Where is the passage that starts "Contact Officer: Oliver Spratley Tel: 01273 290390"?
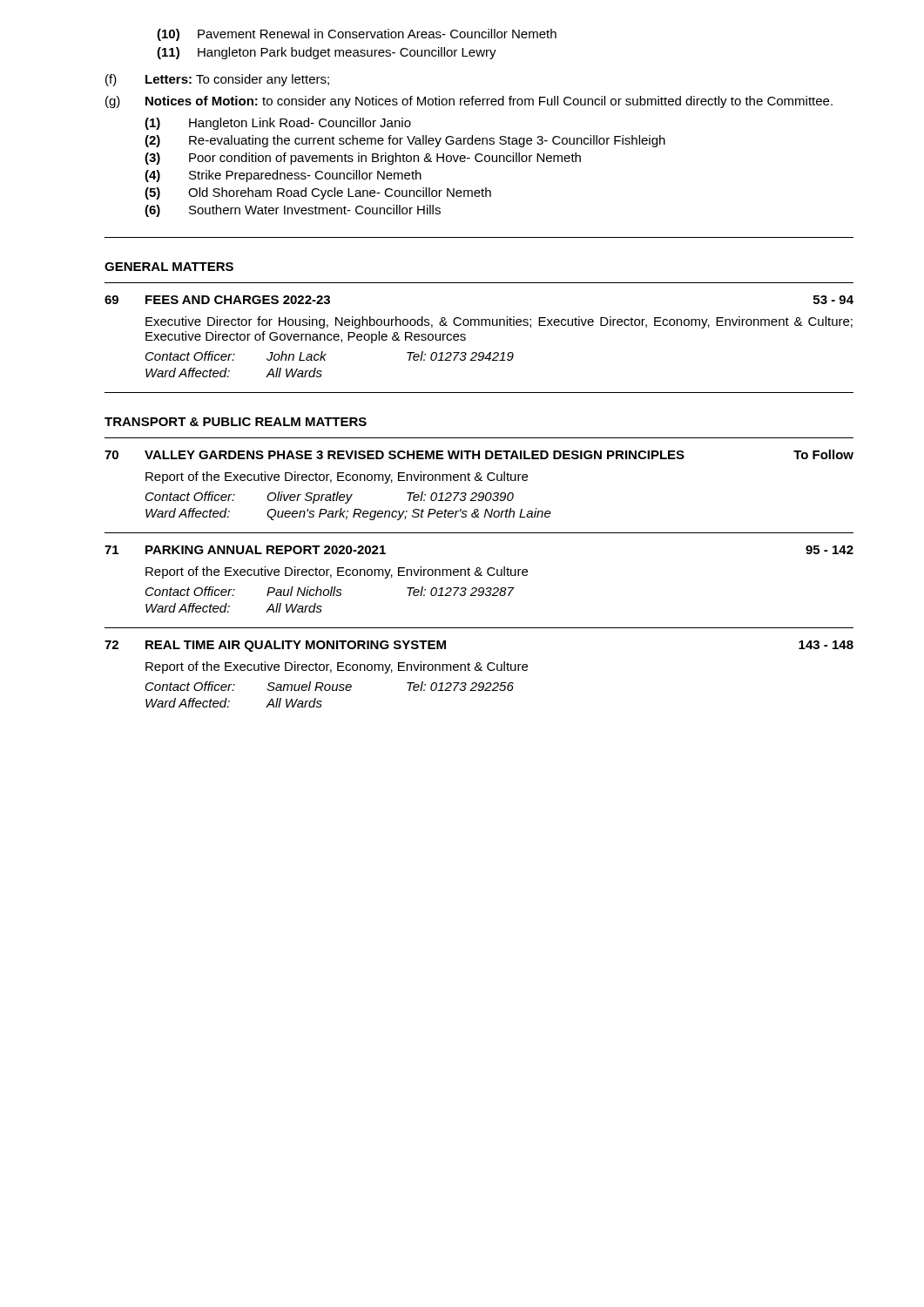Screen dimensions: 1307x924 coord(499,505)
